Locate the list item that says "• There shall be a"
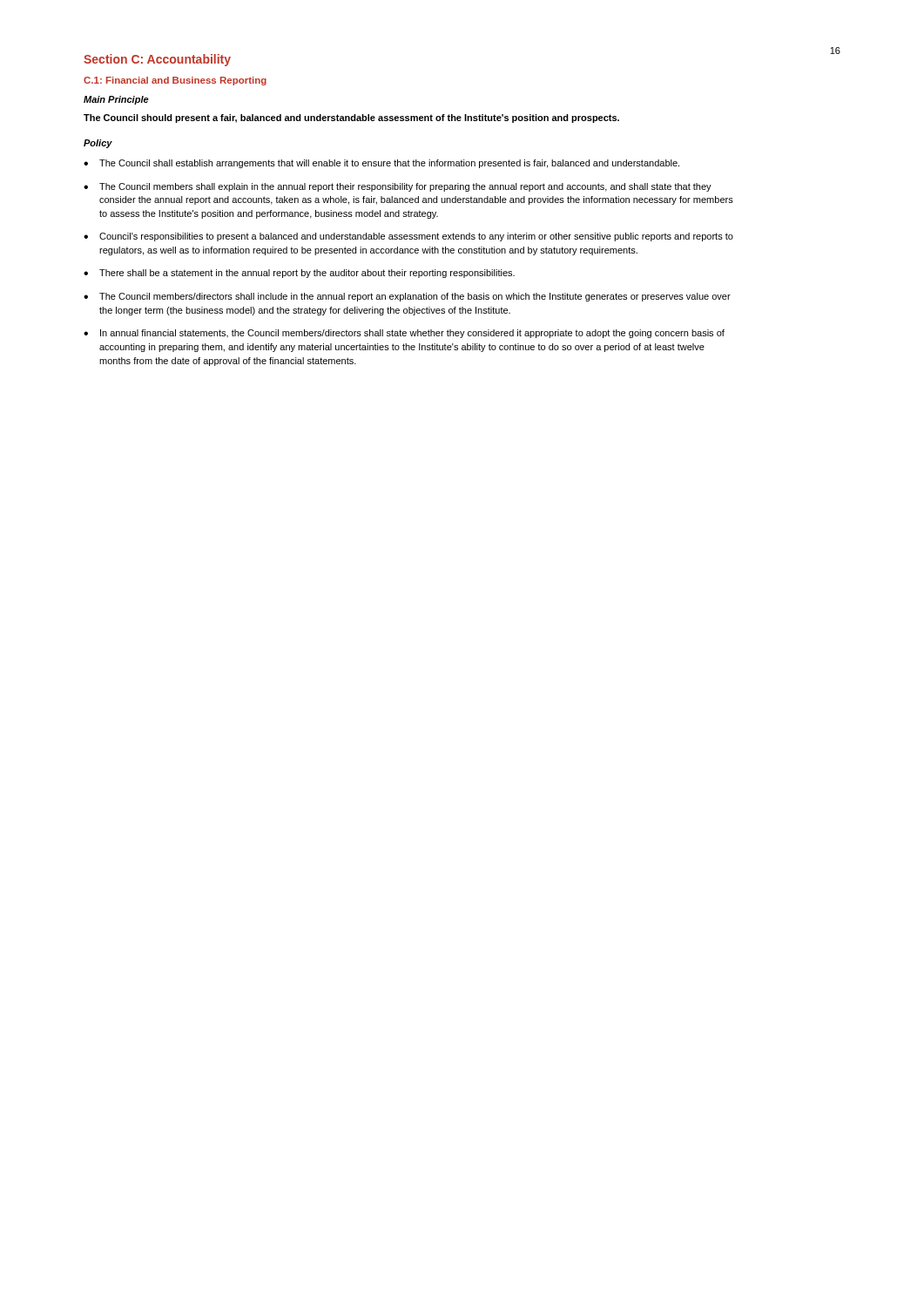Viewport: 924px width, 1307px height. (299, 274)
